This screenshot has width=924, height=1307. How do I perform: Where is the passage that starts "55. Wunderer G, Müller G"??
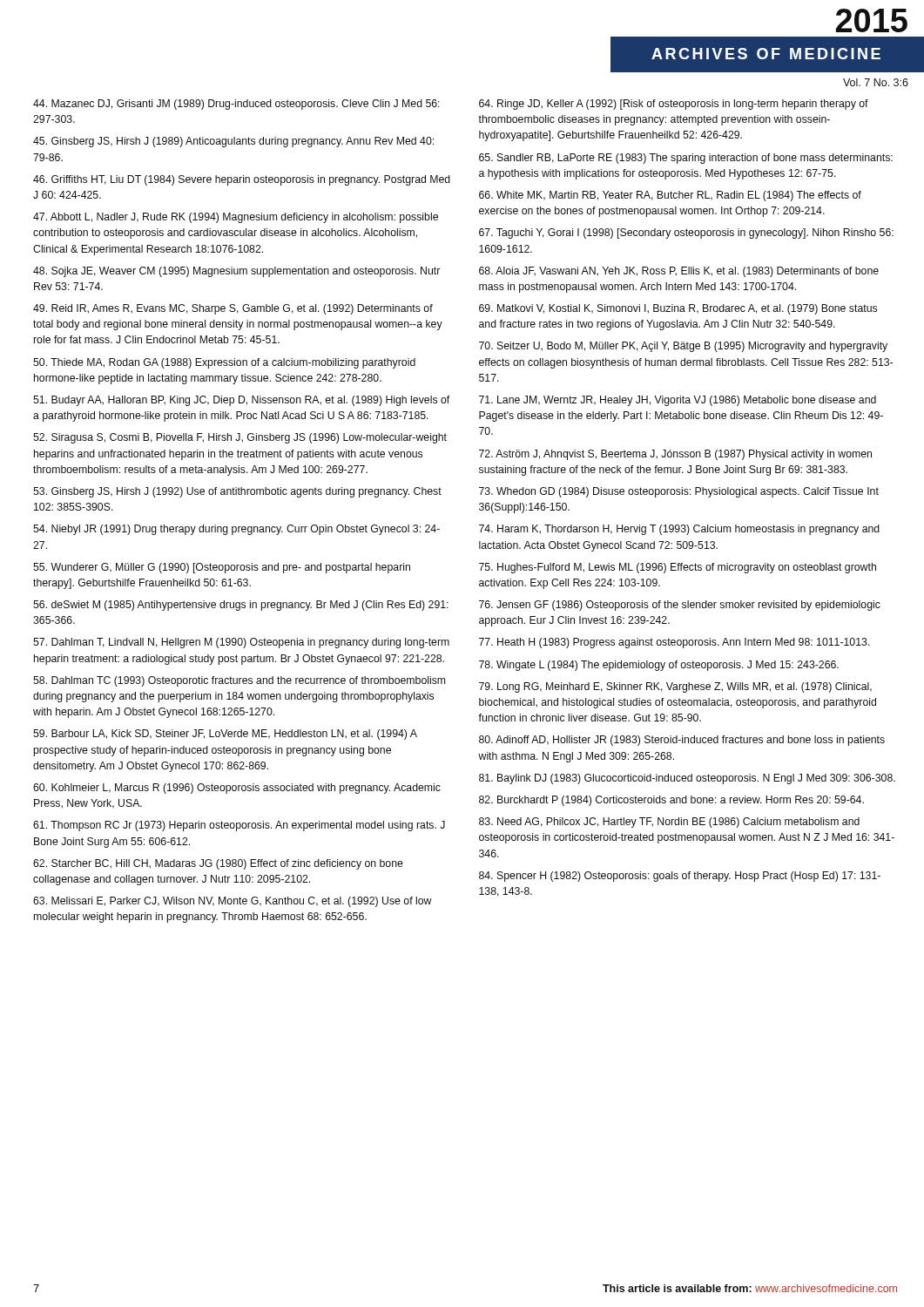(x=222, y=575)
